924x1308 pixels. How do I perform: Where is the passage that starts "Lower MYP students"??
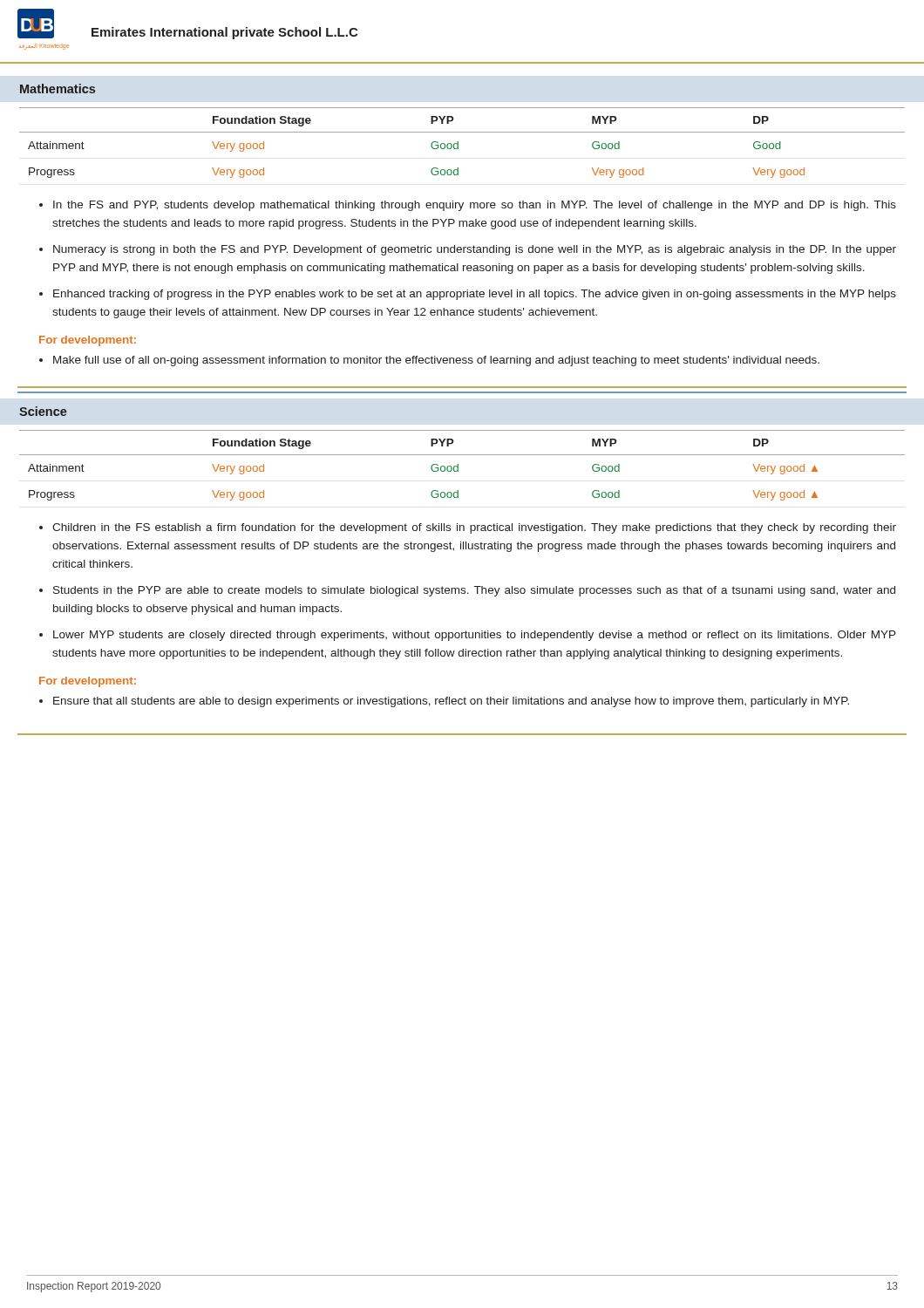(x=467, y=644)
